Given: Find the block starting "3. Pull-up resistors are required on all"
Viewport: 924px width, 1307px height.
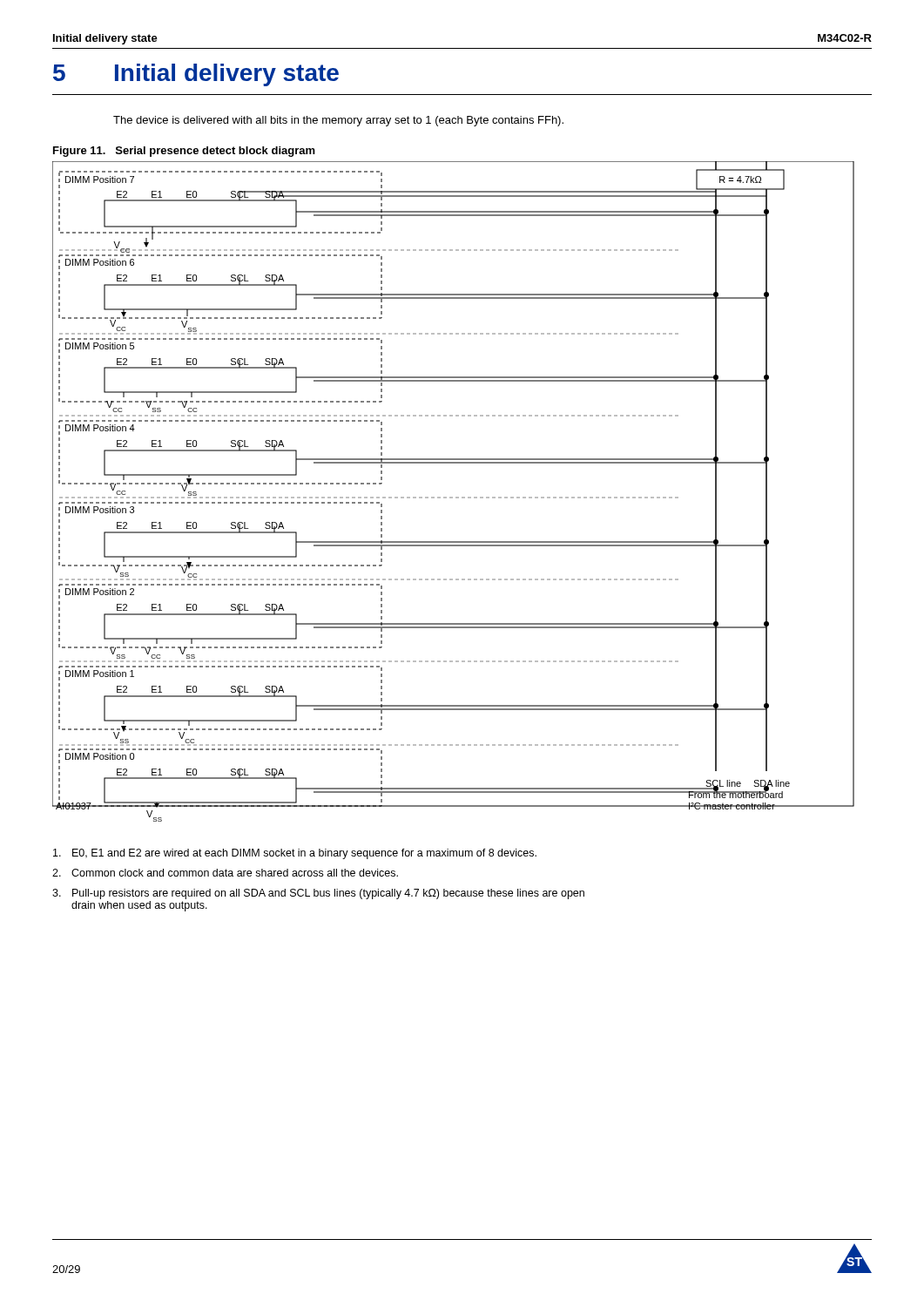Looking at the screenshot, I should point(319,899).
